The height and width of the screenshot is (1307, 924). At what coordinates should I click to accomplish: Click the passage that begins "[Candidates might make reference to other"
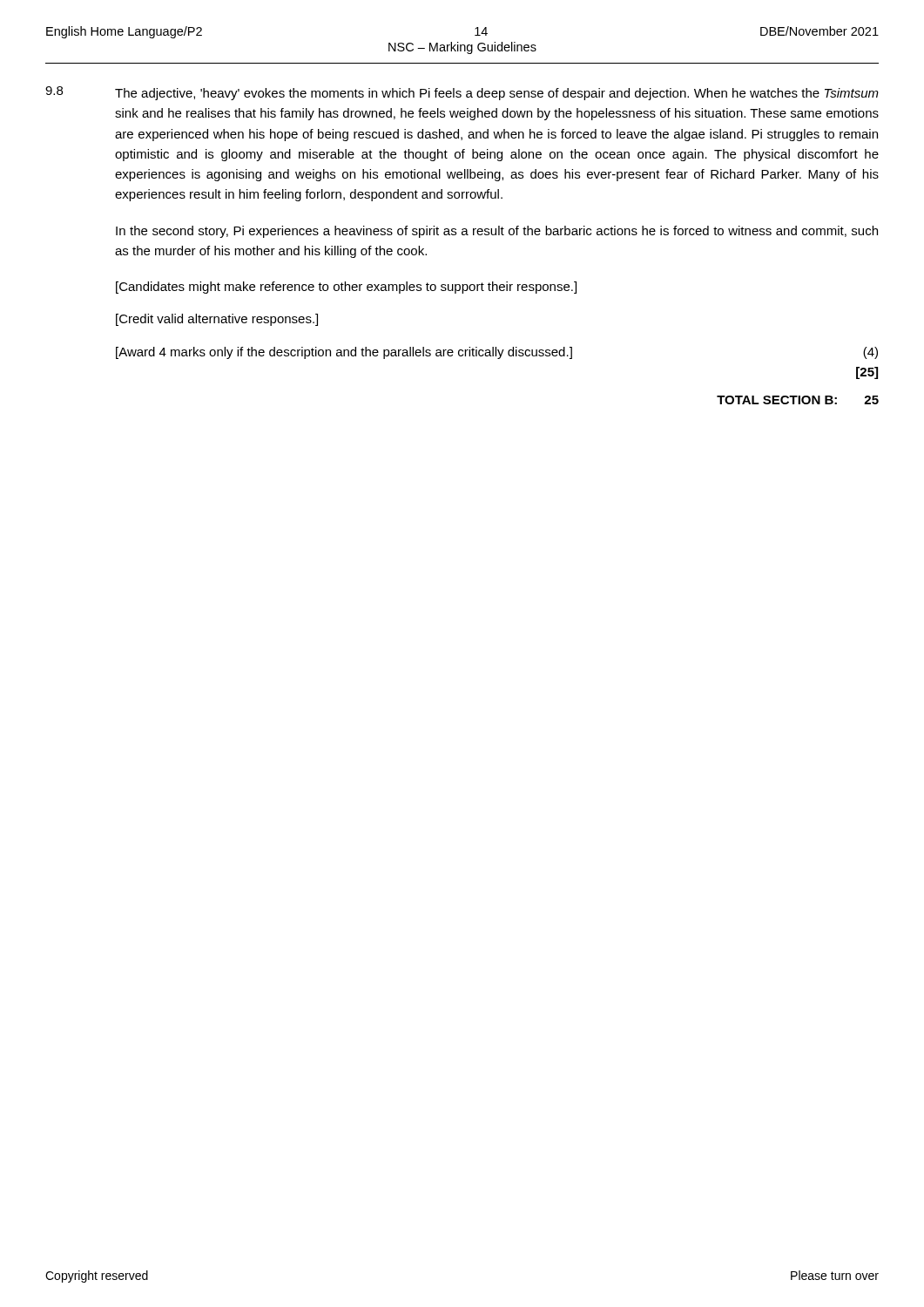coord(346,286)
